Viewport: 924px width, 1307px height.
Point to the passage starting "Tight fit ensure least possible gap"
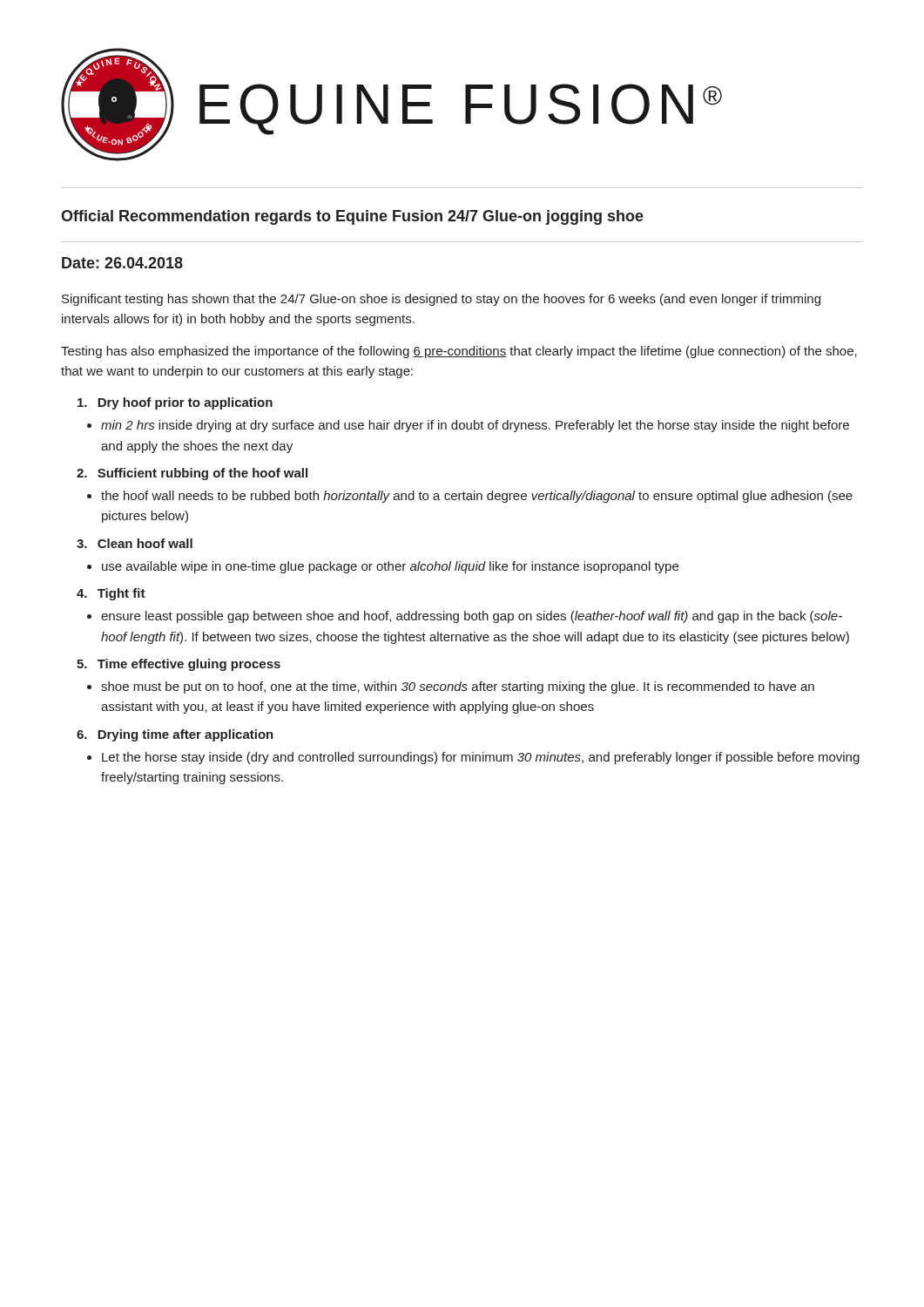click(478, 616)
